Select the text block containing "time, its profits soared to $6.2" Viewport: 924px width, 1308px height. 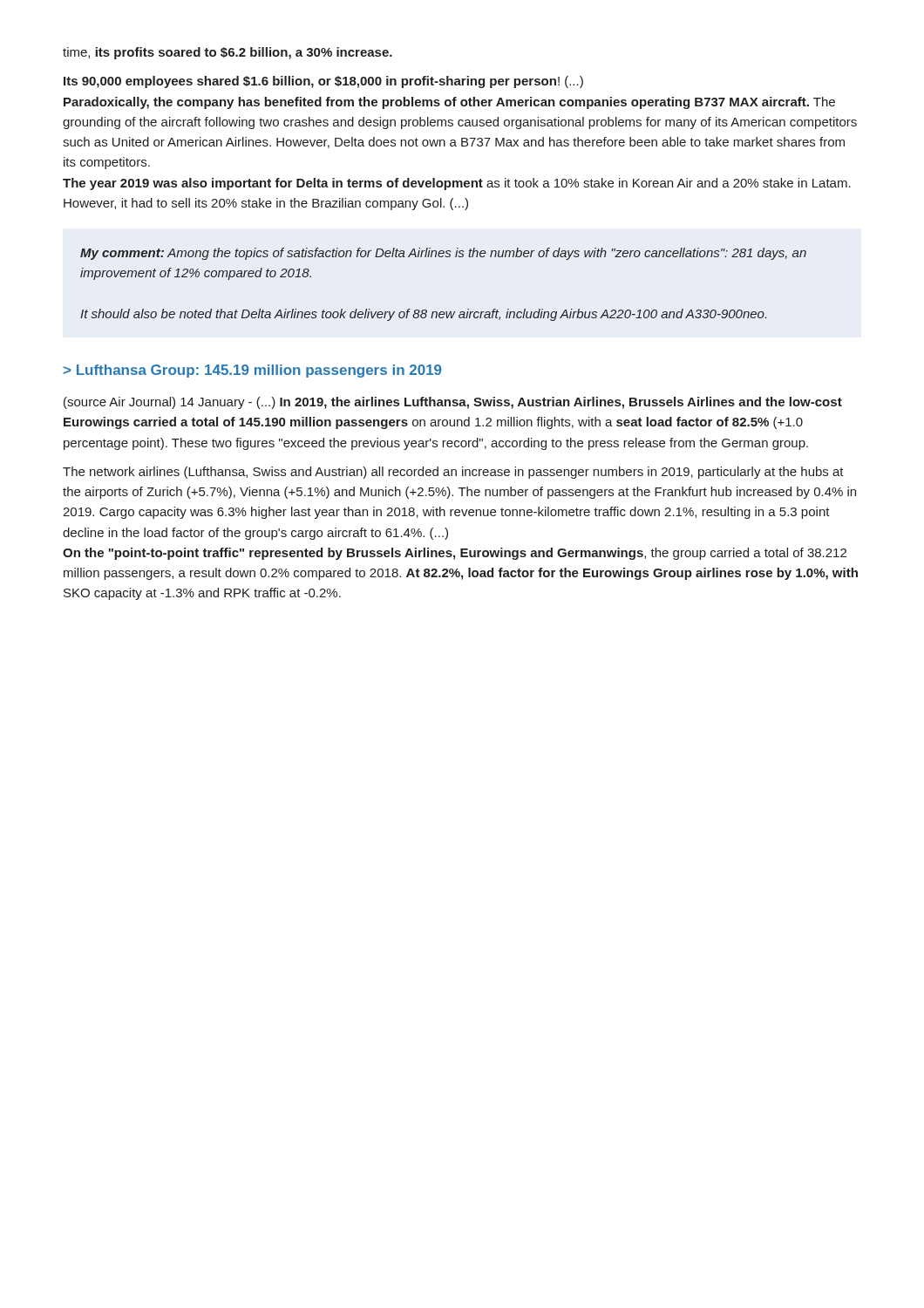point(228,52)
